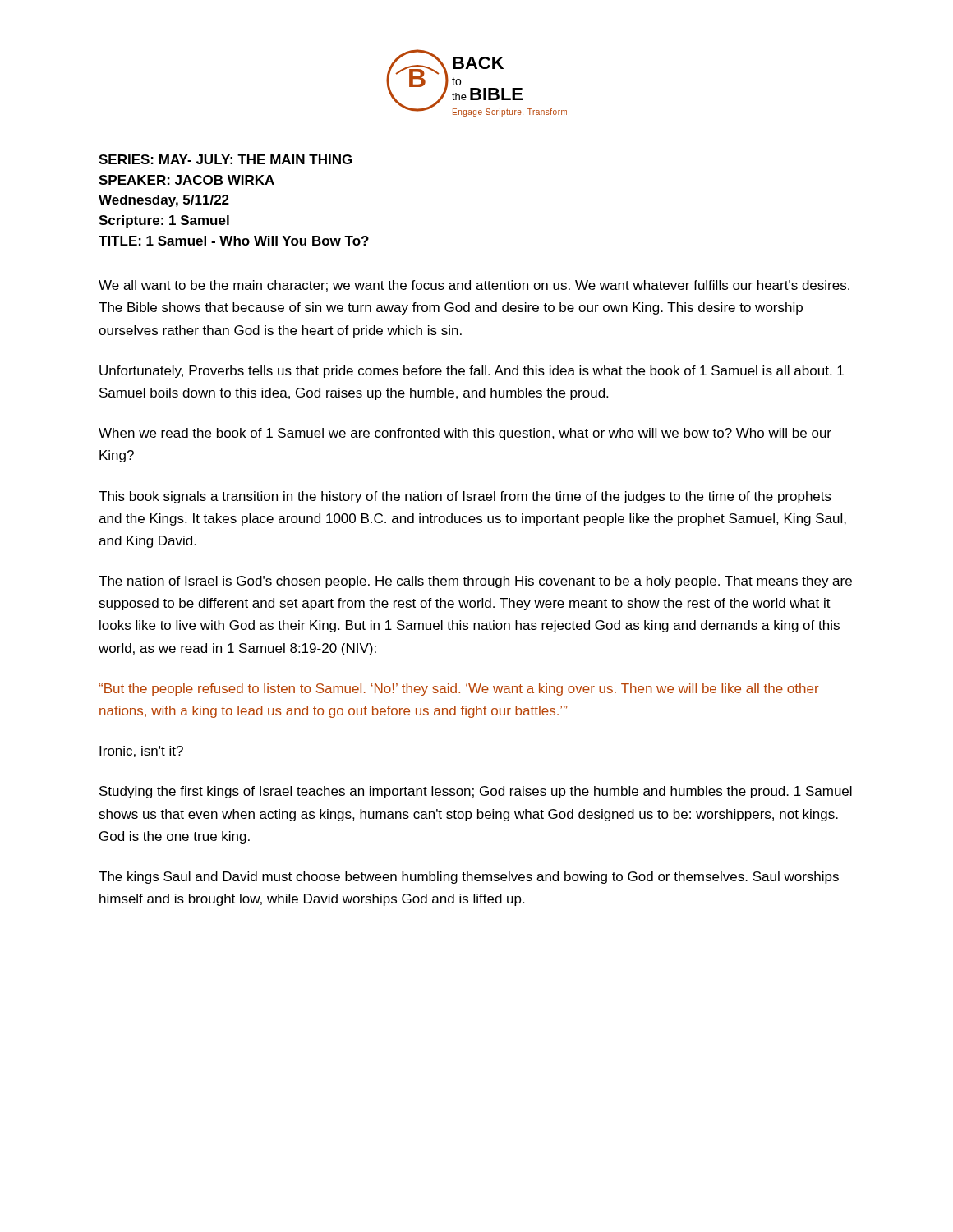Screen dimensions: 1232x953
Task: Click the passage that begins "Unfortunately, Proverbs tells us that pride"
Action: click(x=471, y=382)
